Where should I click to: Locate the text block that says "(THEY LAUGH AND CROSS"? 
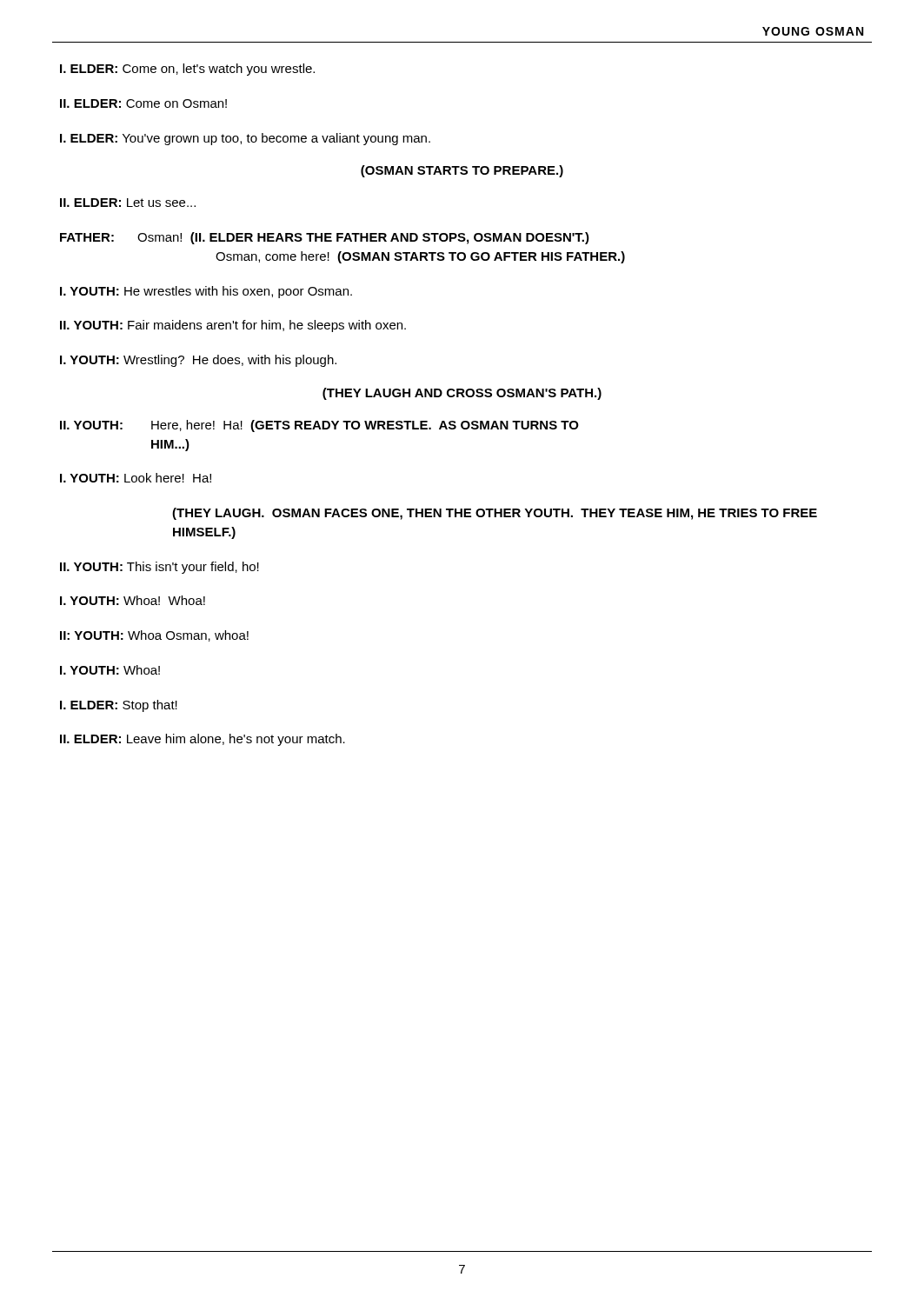click(462, 392)
